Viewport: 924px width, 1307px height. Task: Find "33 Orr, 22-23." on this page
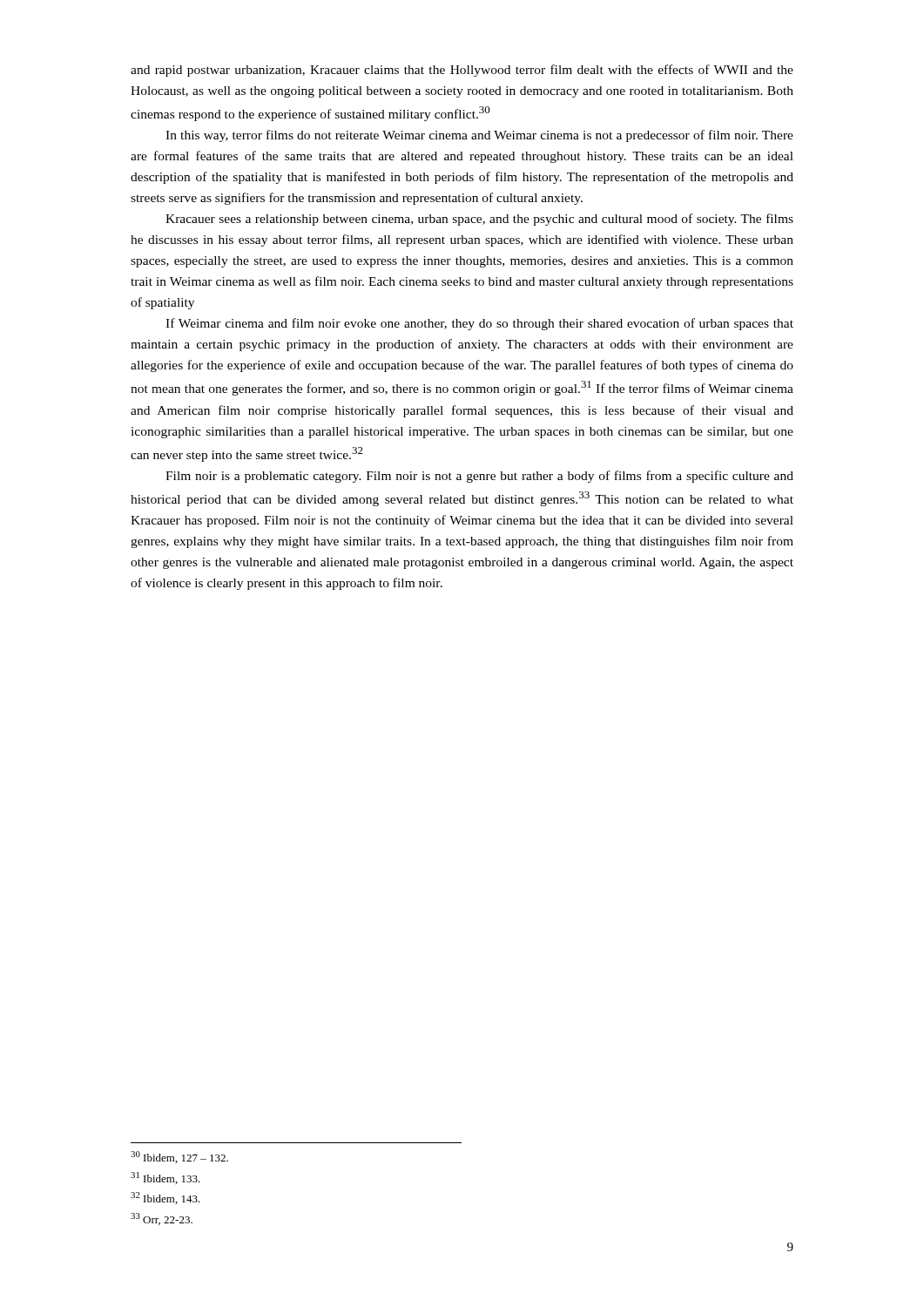point(162,1219)
